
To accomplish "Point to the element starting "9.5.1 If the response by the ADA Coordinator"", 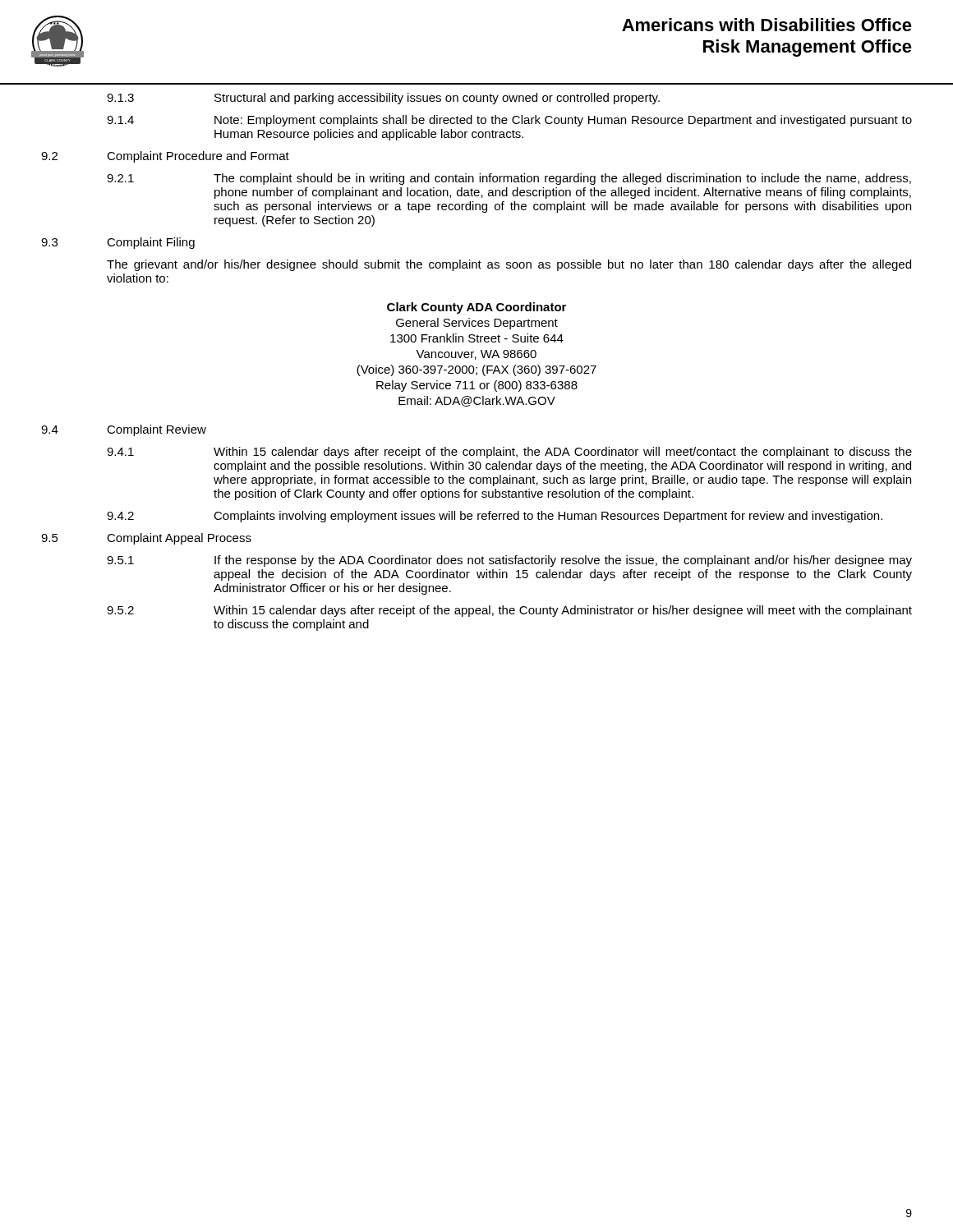I will coord(509,574).
